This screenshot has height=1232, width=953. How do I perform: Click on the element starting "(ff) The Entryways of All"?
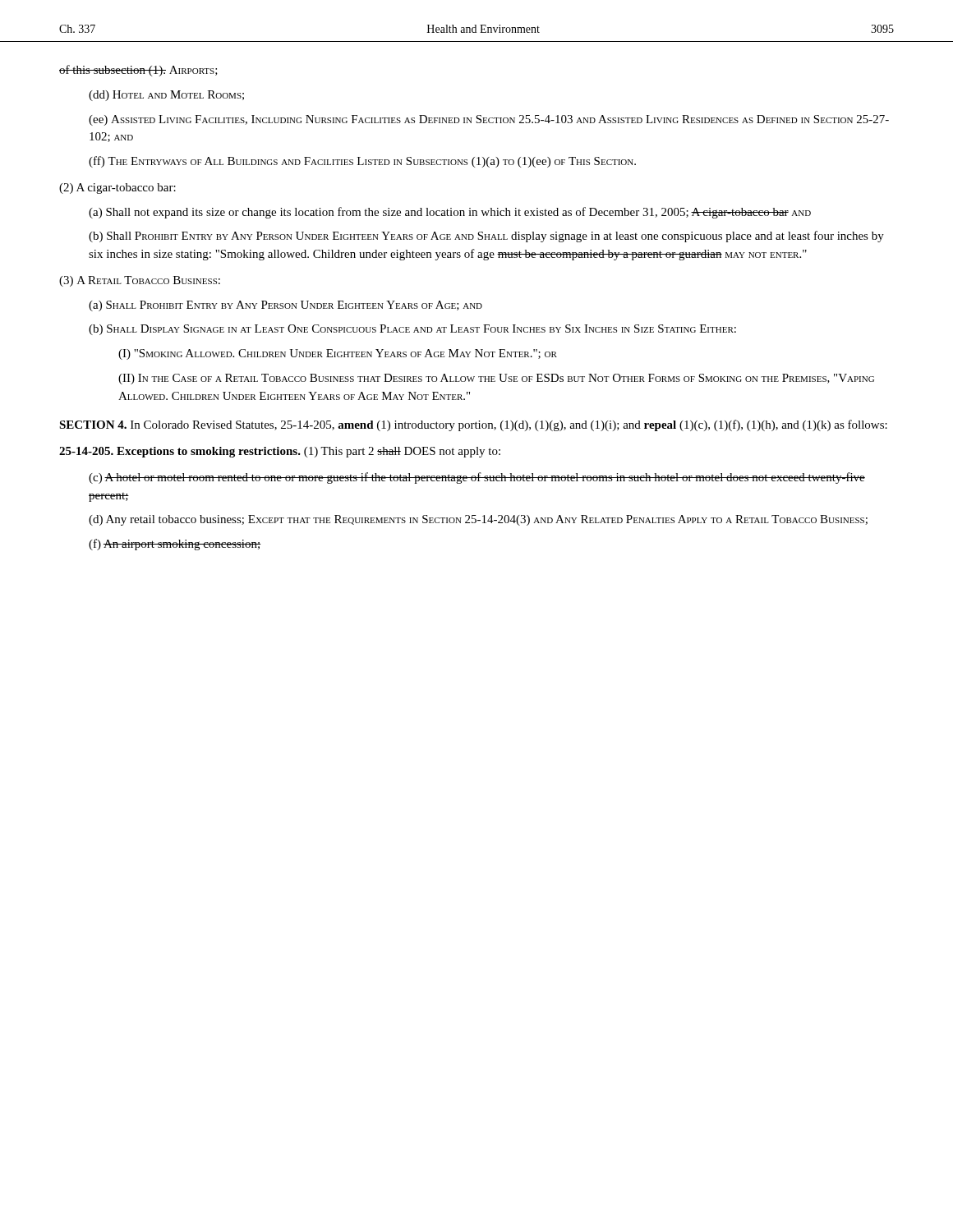[491, 162]
